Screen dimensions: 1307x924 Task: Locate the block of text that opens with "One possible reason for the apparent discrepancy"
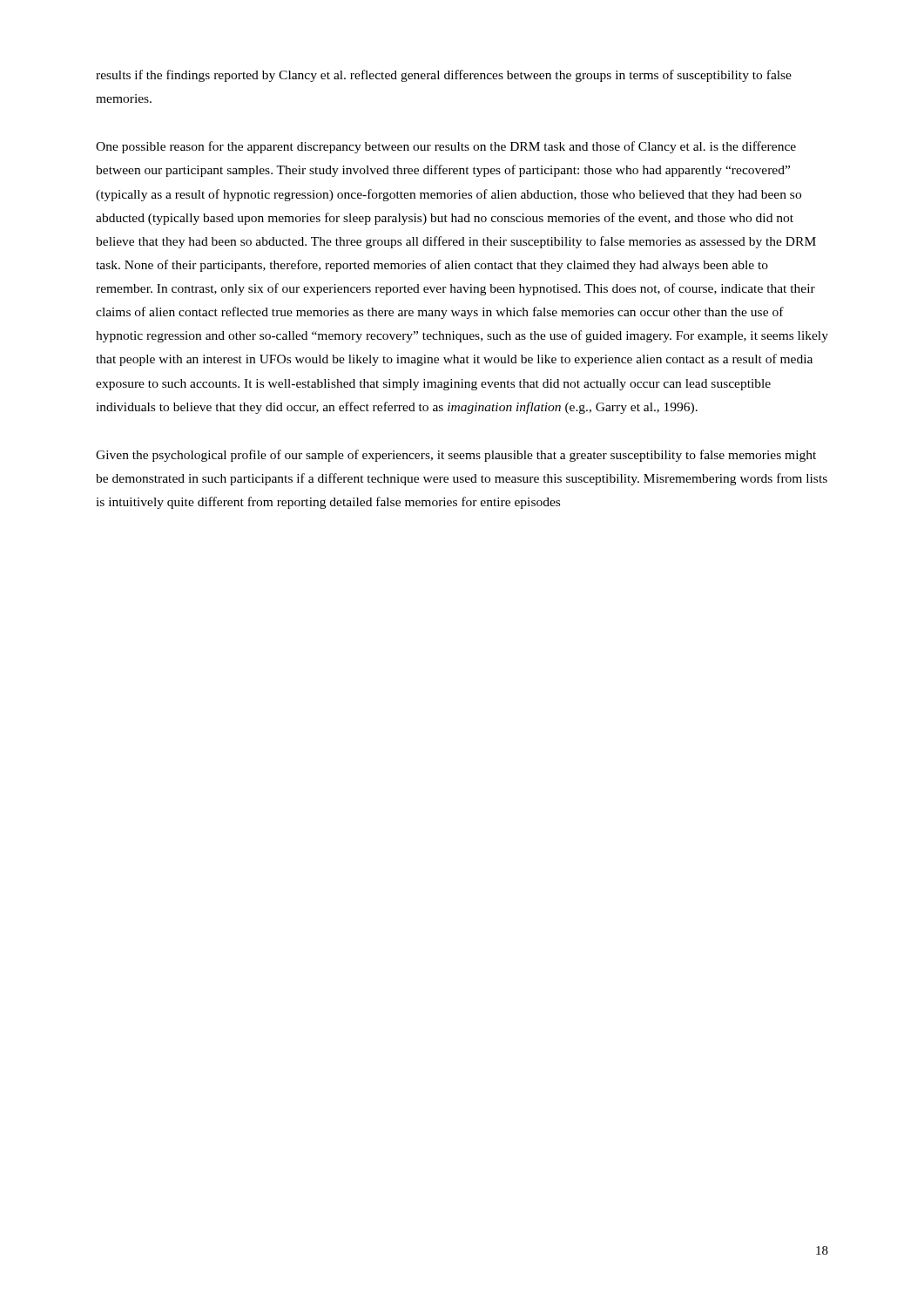click(x=462, y=276)
